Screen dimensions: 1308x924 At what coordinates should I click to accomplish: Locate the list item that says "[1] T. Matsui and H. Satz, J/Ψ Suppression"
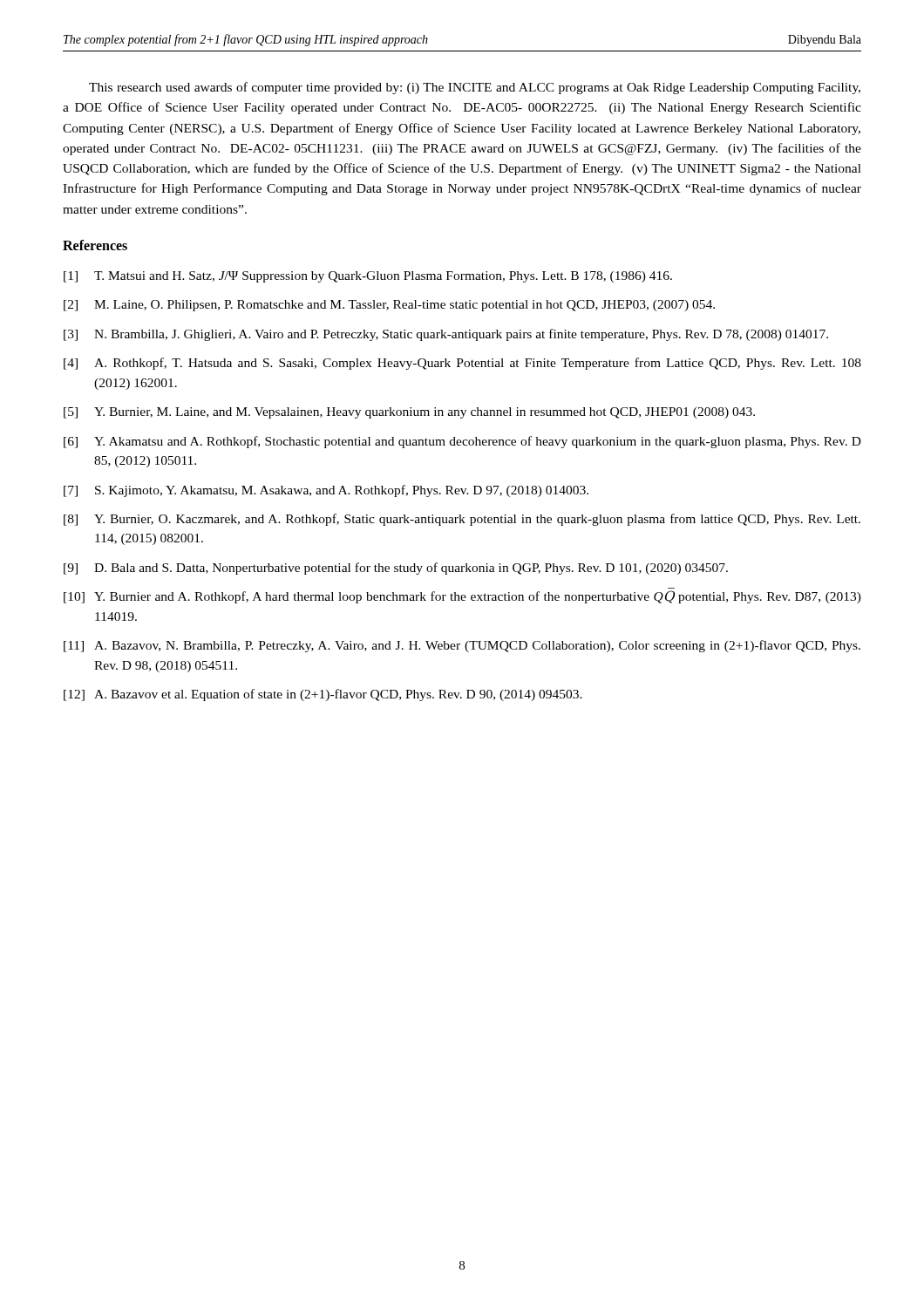(x=462, y=276)
